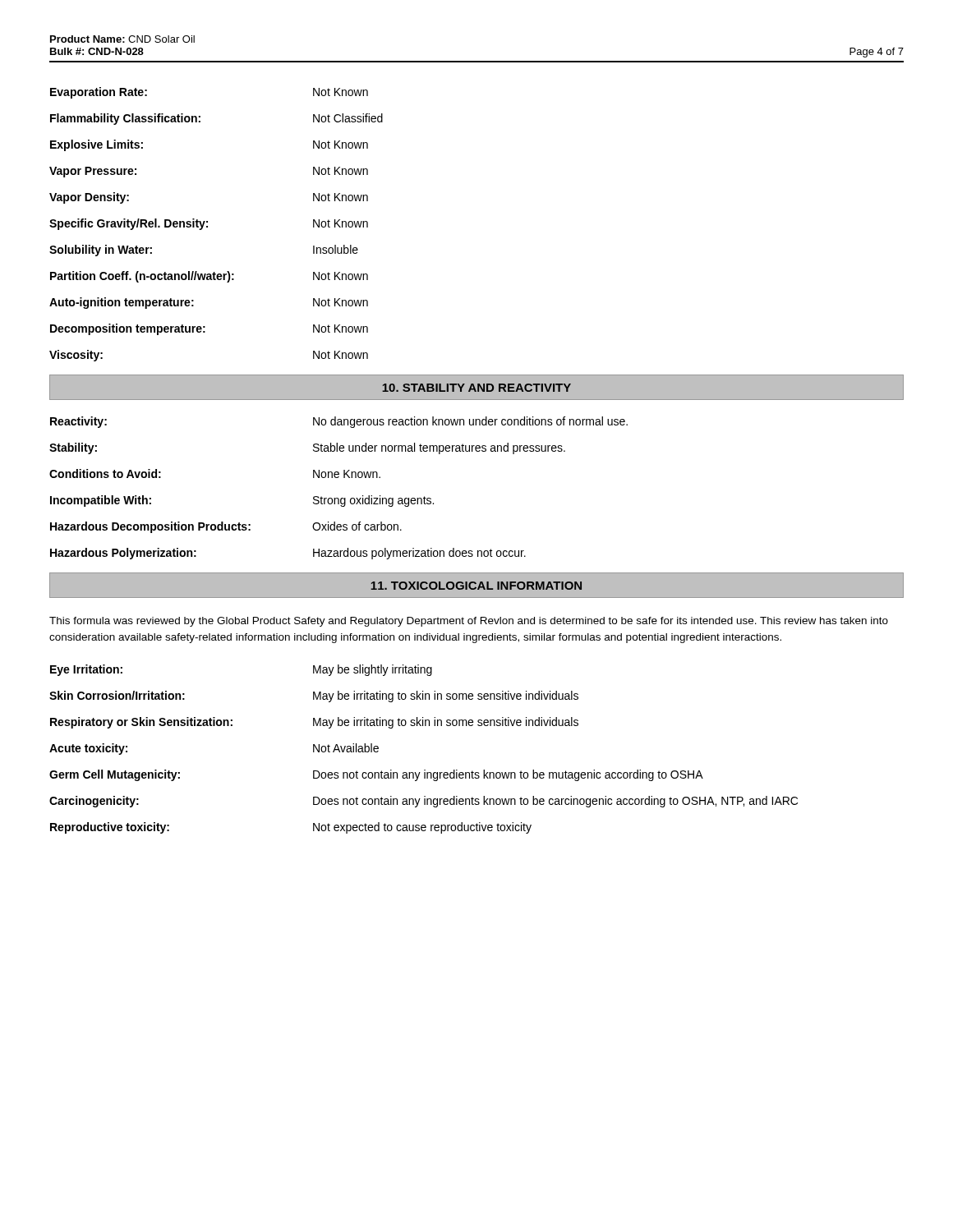953x1232 pixels.
Task: Locate the section header containing "10. STABILITY AND REACTIVITY"
Action: click(476, 387)
